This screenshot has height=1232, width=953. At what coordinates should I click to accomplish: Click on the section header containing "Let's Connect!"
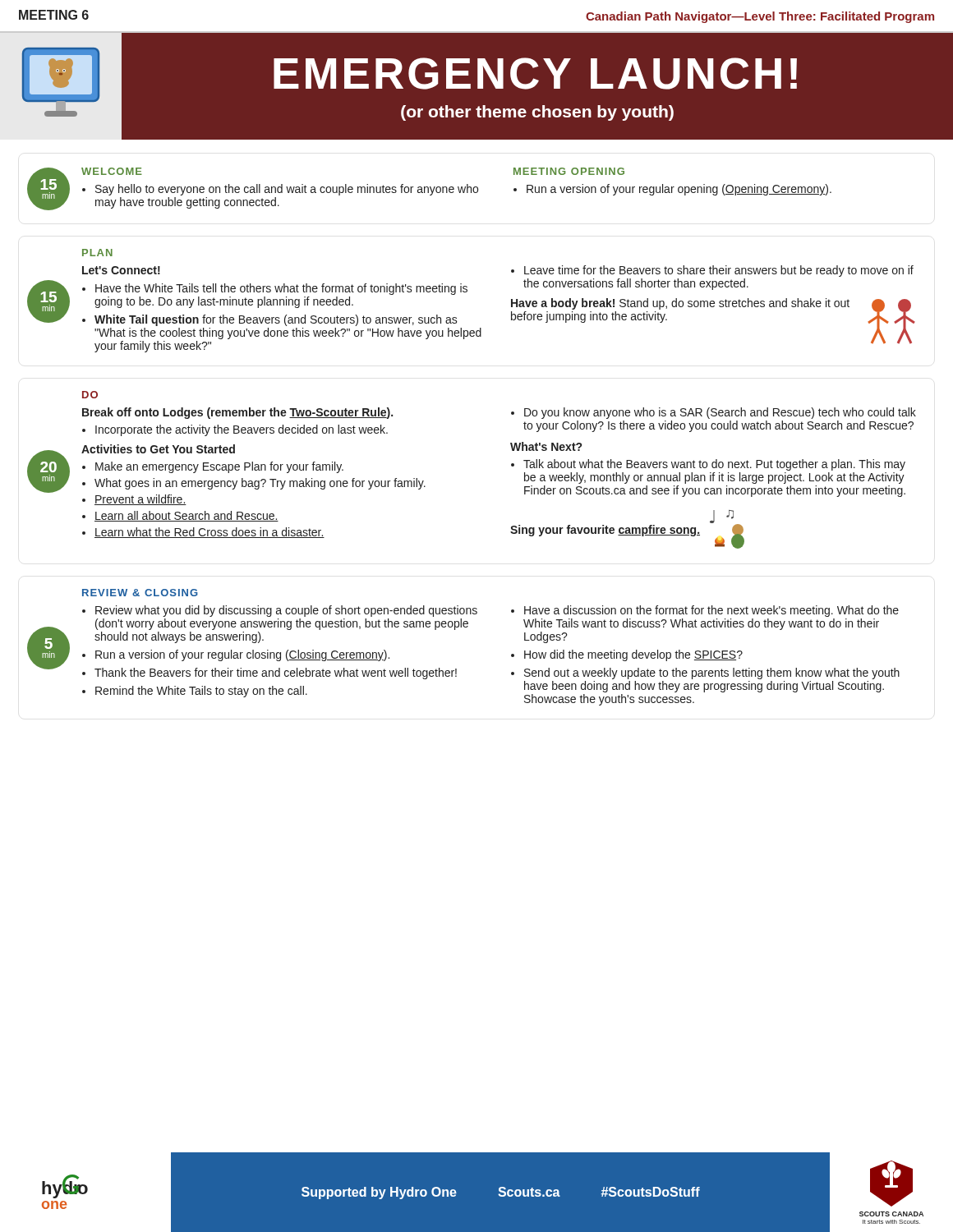pyautogui.click(x=121, y=270)
